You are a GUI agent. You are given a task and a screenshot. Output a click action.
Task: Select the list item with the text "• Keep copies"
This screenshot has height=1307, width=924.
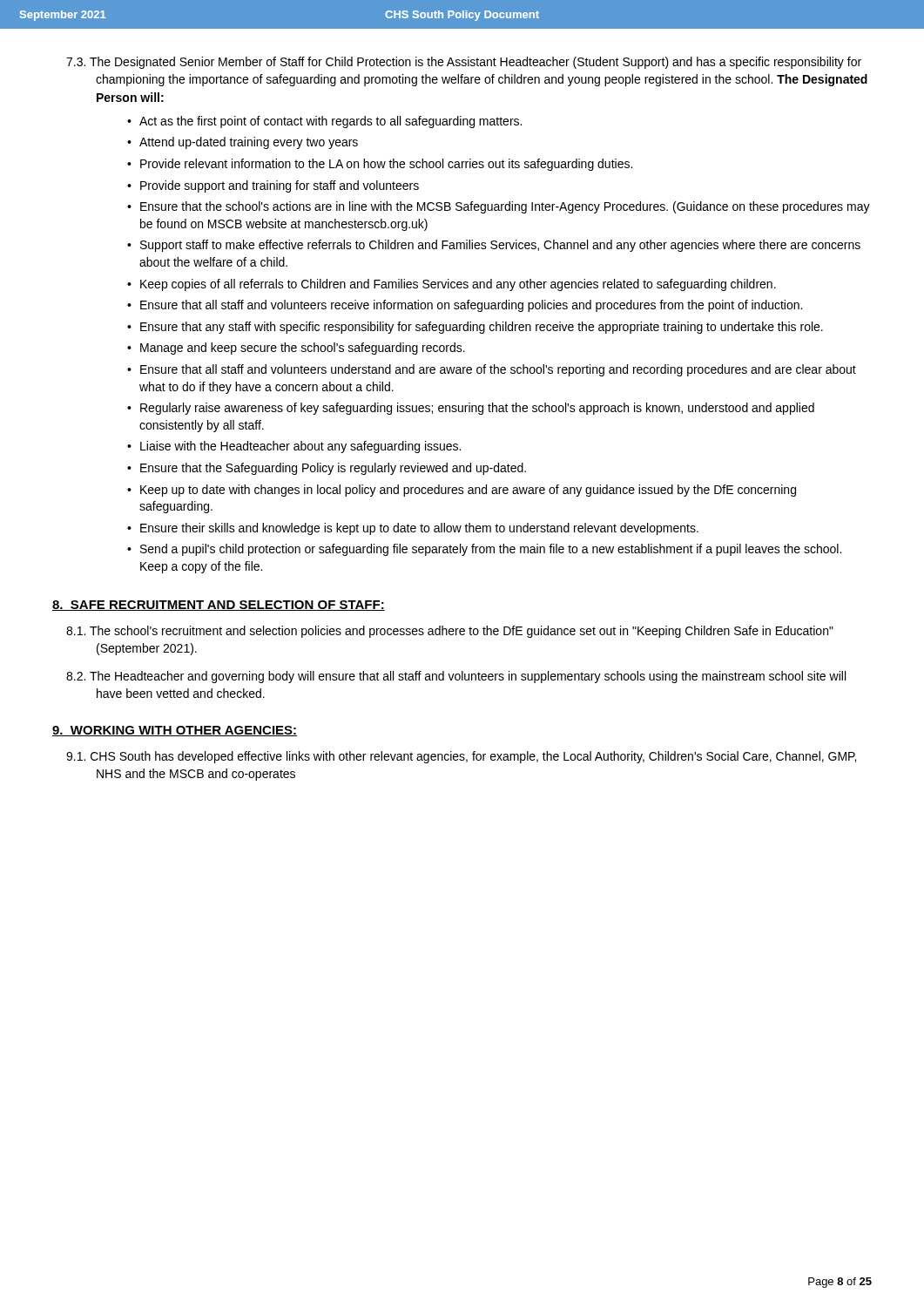point(452,284)
